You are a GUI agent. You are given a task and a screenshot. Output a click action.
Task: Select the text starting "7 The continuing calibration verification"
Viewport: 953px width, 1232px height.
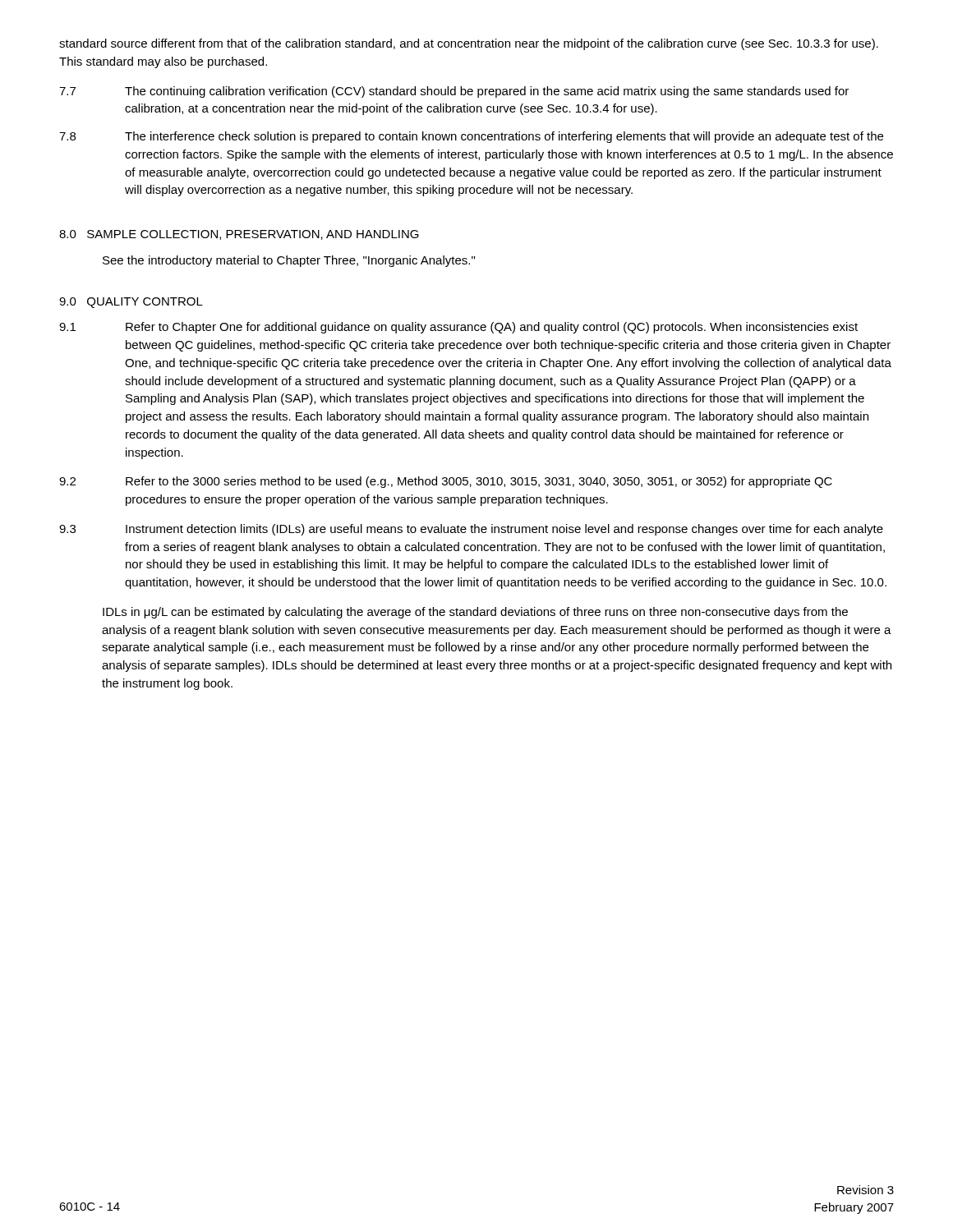[x=476, y=100]
